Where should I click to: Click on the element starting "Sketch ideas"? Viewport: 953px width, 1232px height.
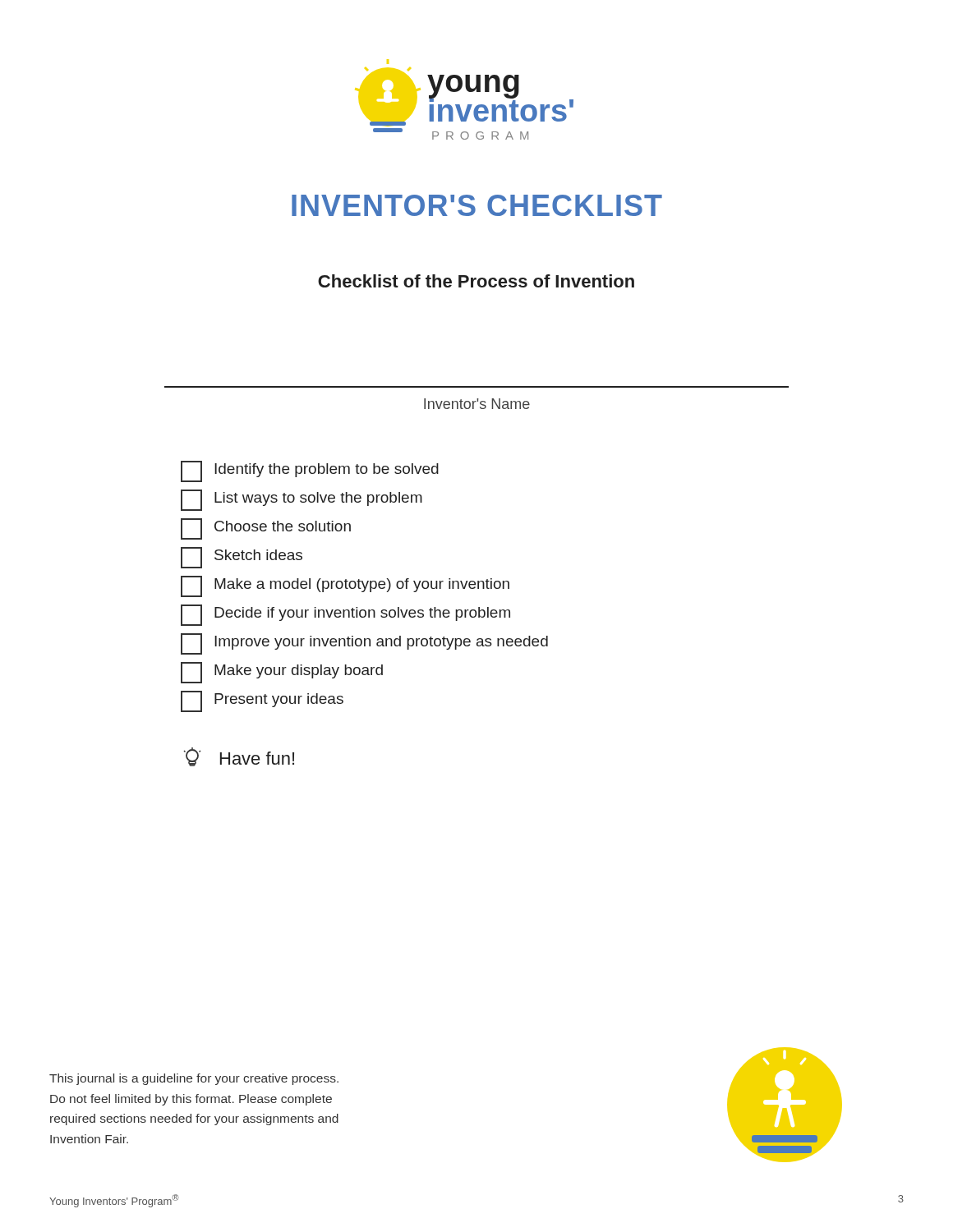tap(242, 557)
